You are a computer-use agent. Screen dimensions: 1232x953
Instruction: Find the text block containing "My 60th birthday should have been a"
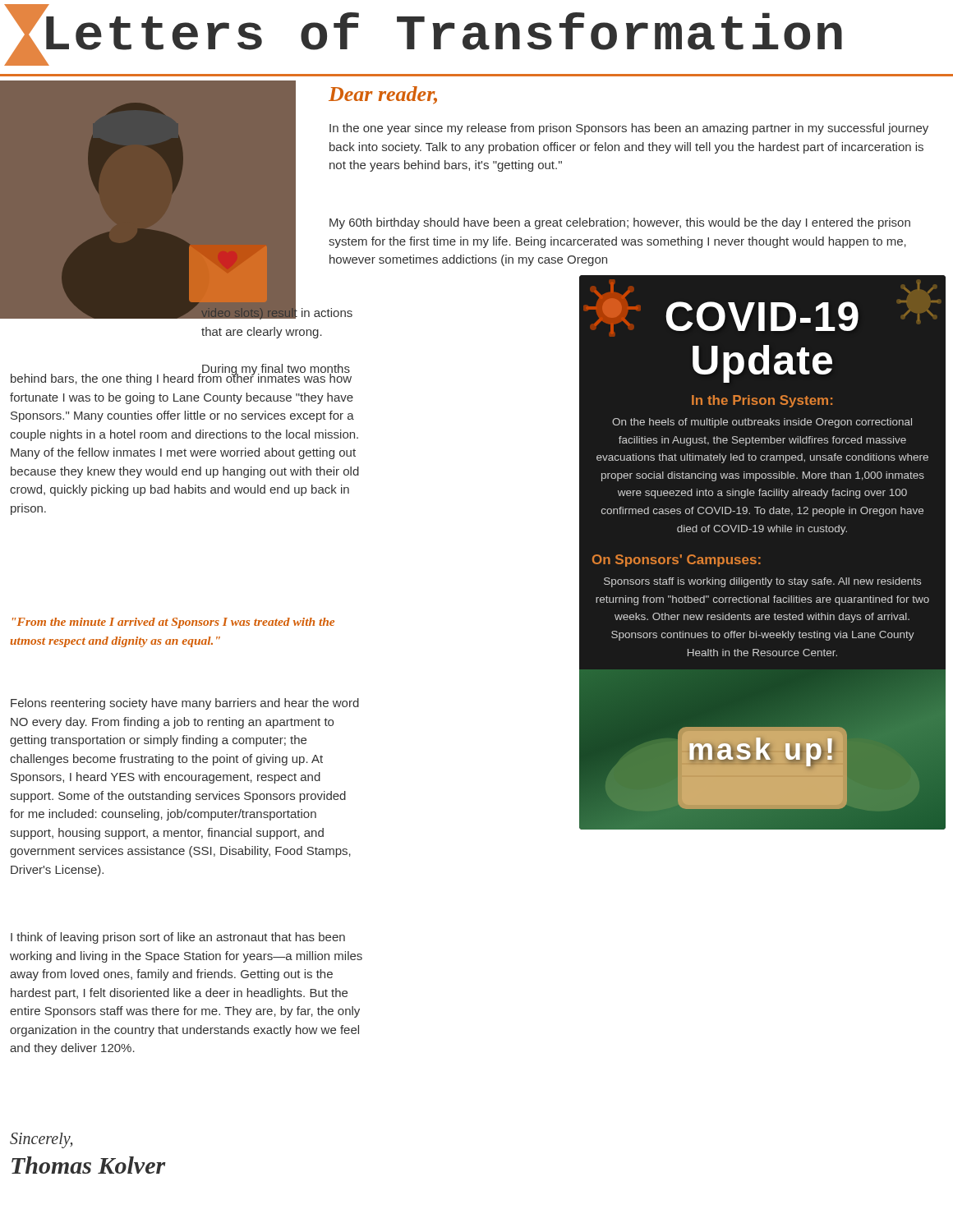pos(620,241)
